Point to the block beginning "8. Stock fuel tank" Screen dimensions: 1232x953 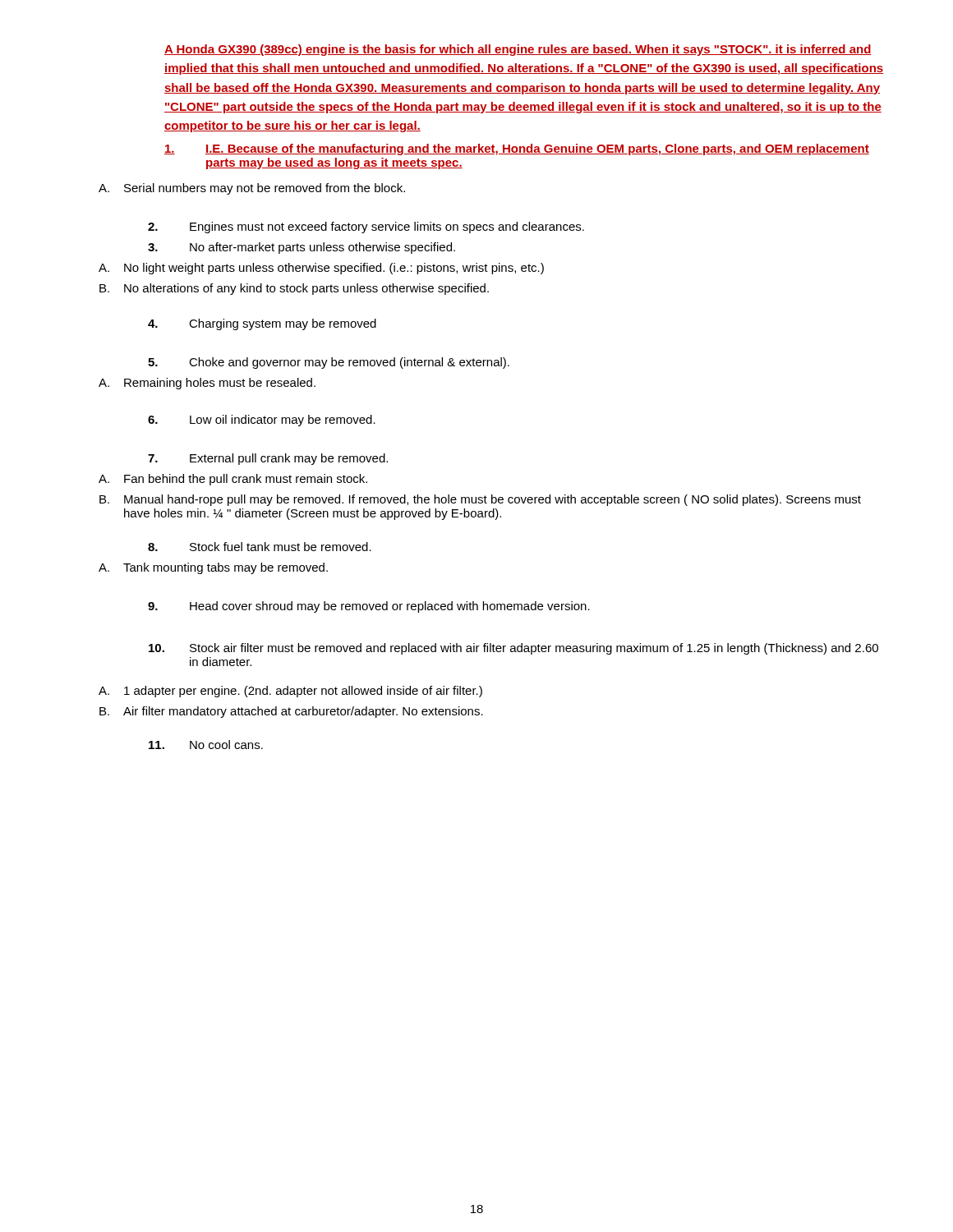260,547
